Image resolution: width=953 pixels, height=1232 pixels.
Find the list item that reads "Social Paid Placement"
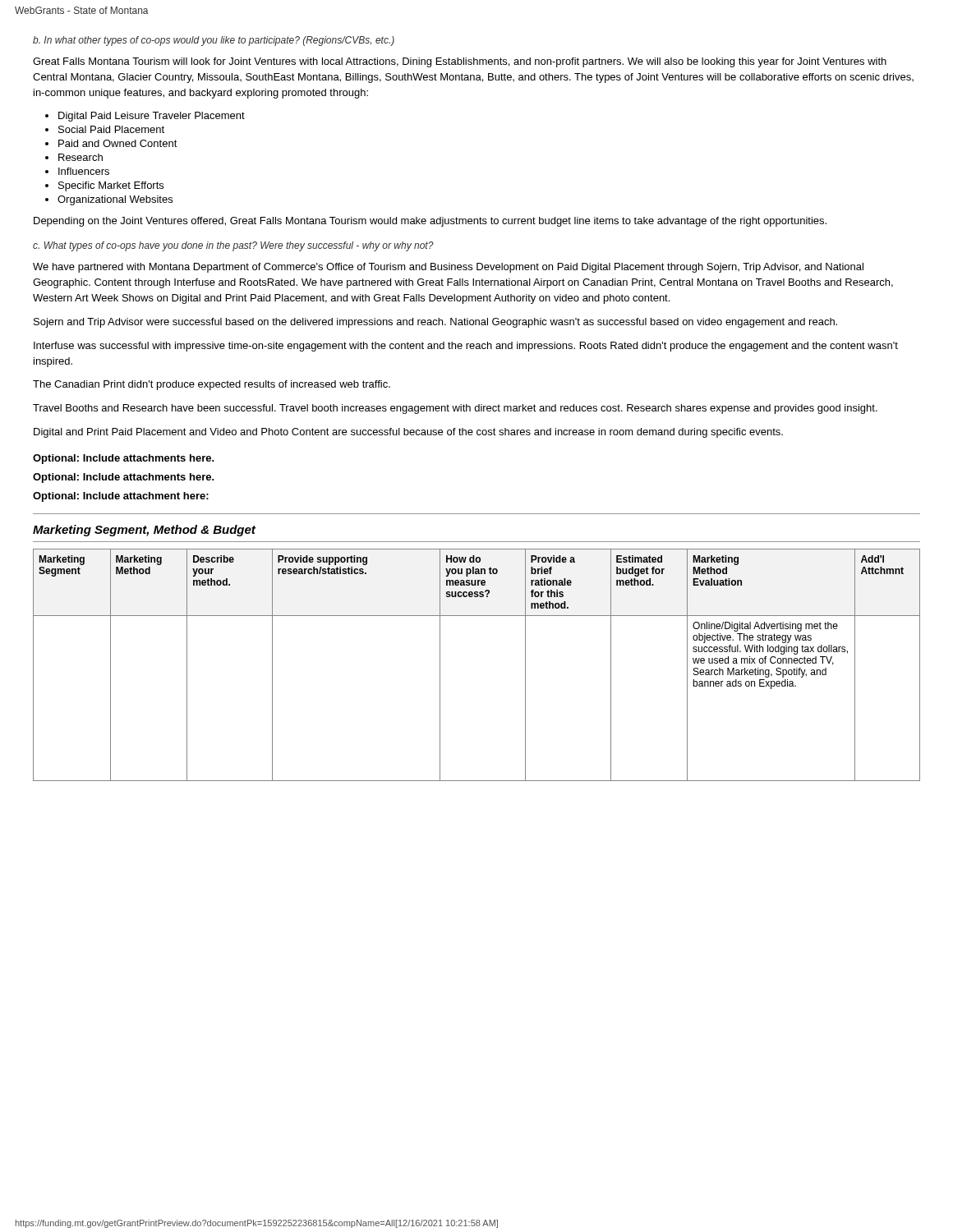tap(111, 129)
